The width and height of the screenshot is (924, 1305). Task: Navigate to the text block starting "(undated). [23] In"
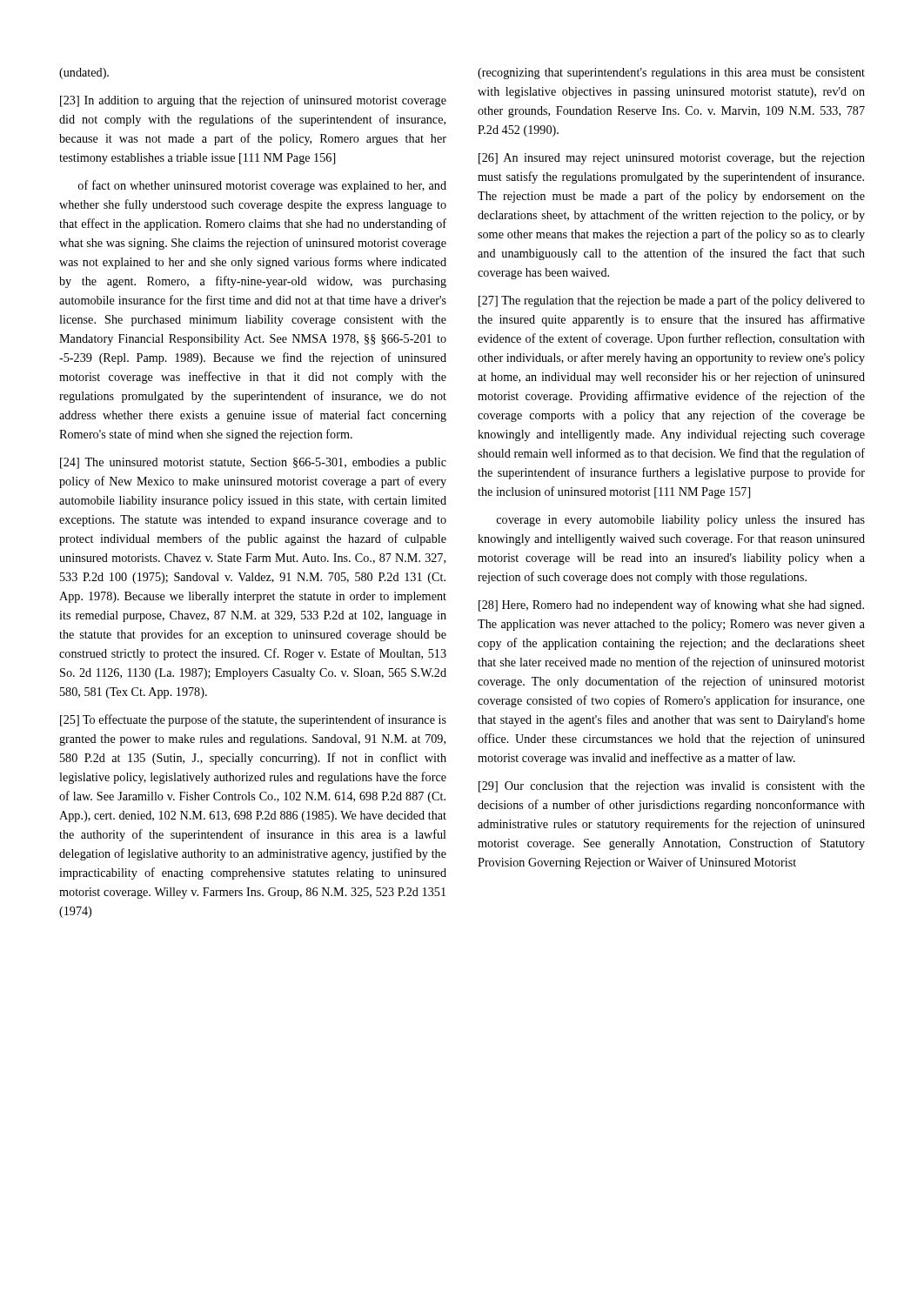(x=253, y=492)
